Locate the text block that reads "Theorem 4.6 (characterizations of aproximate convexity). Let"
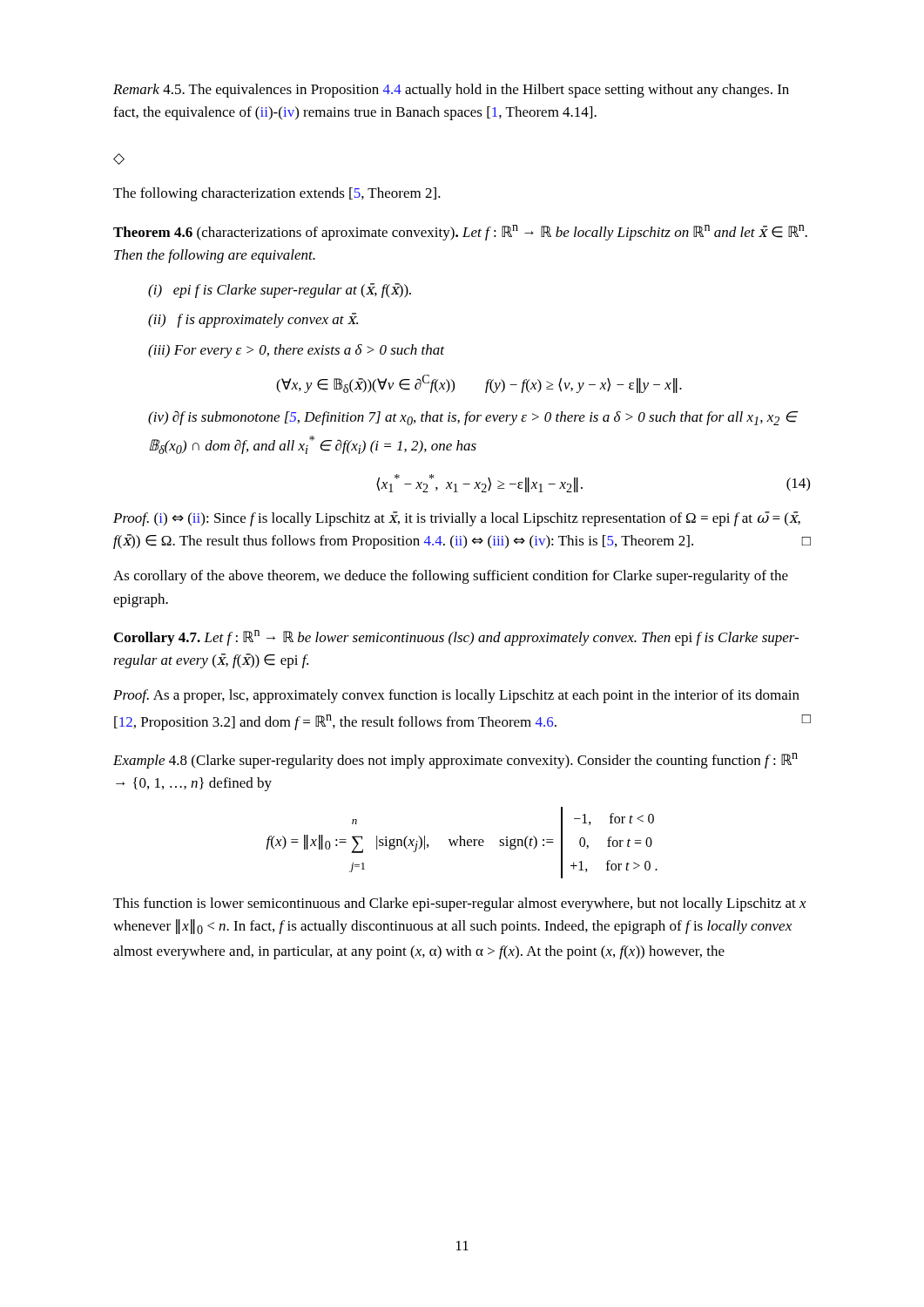Viewport: 924px width, 1307px height. [x=461, y=241]
